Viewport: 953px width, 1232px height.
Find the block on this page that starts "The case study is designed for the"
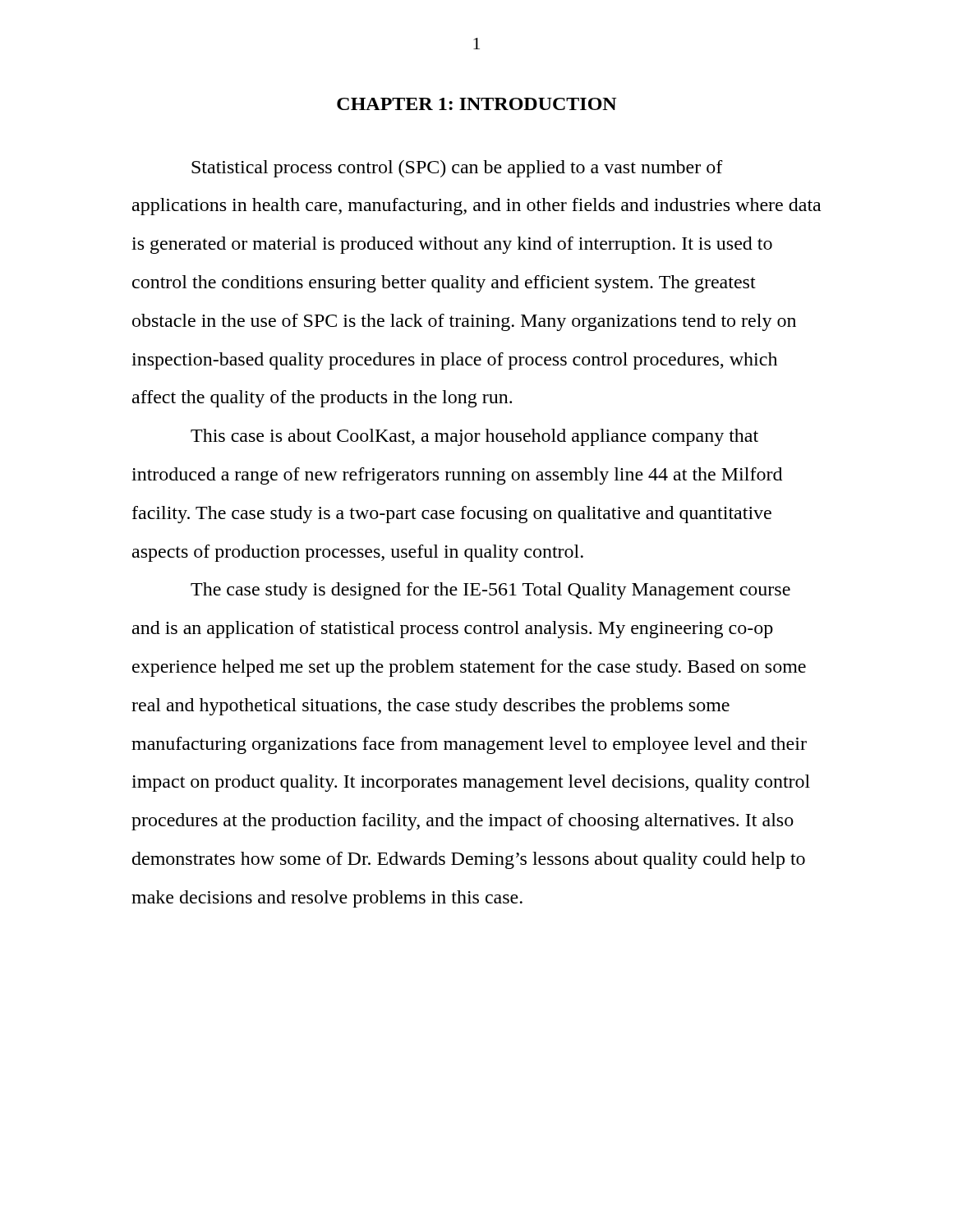471,743
